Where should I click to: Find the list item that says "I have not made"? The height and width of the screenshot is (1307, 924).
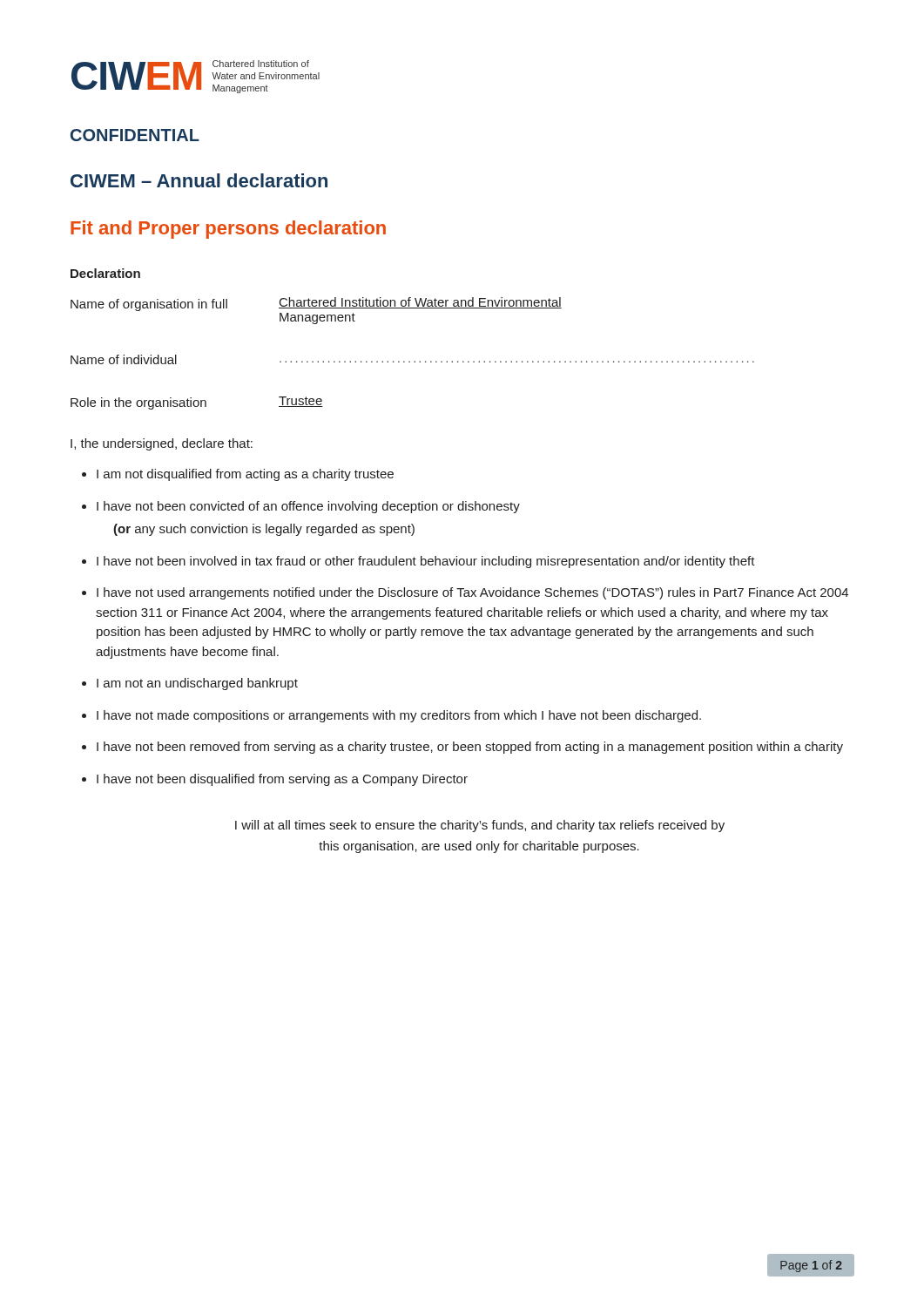399,714
